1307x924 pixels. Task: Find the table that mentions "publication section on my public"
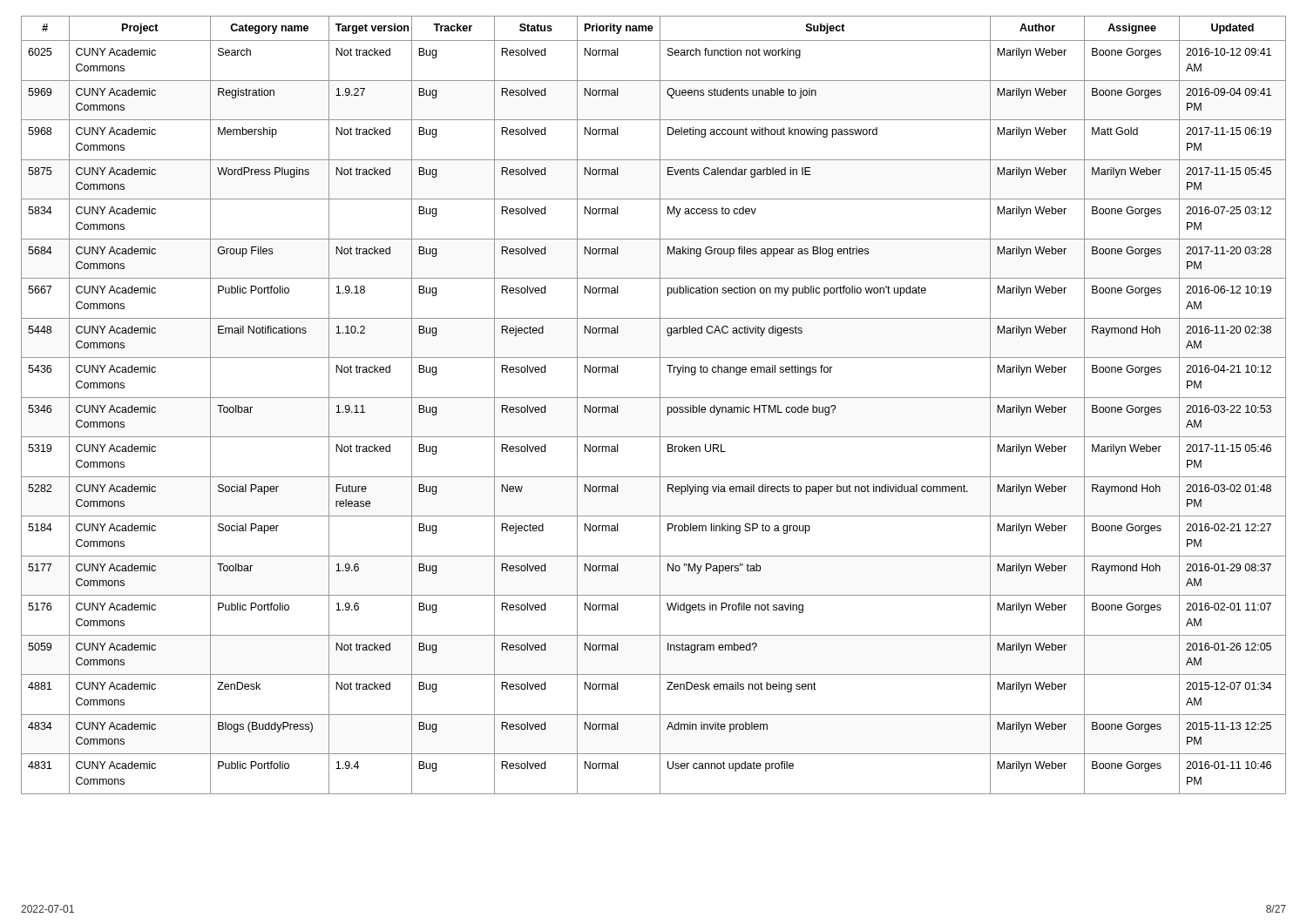click(x=654, y=405)
